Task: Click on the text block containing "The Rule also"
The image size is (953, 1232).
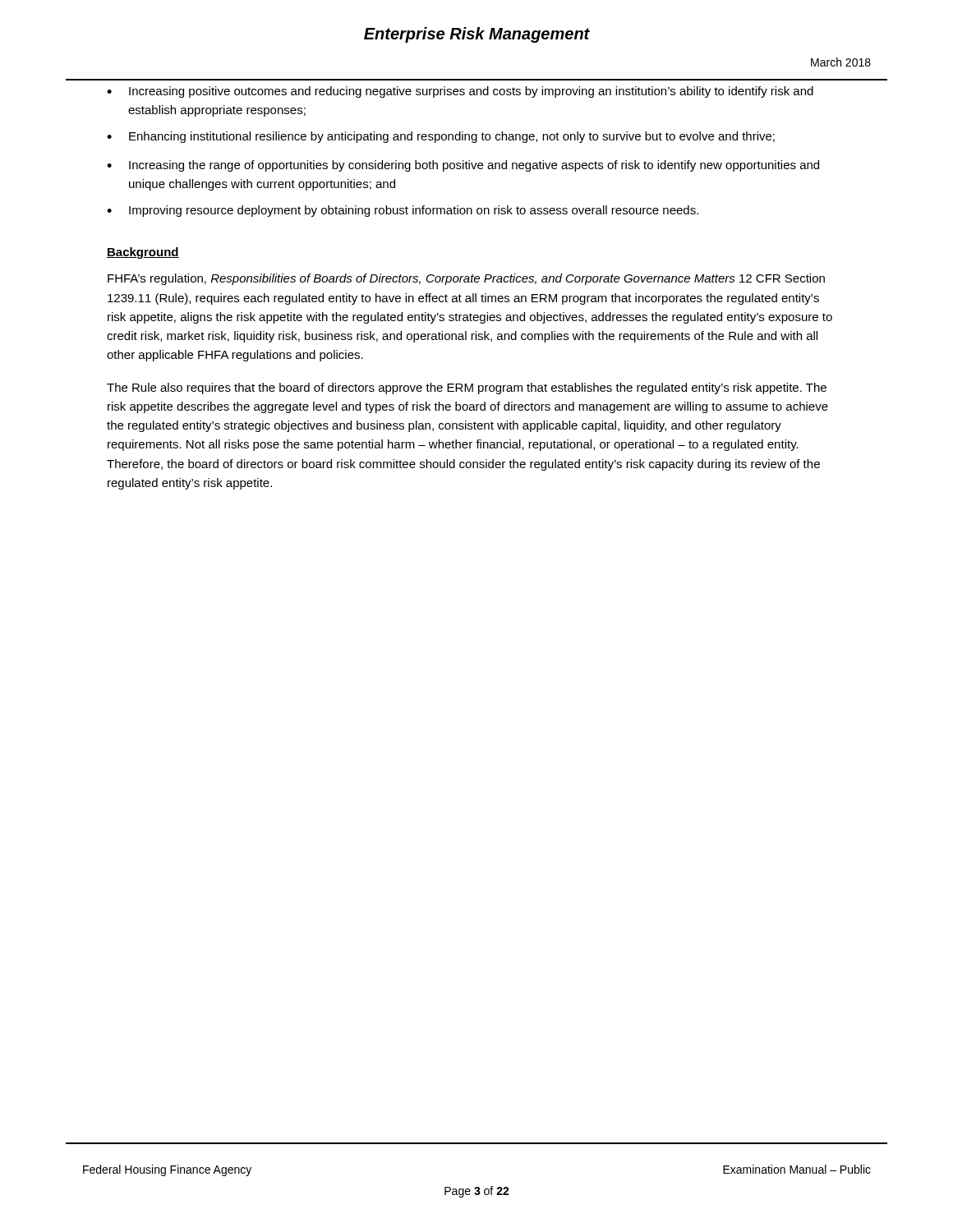Action: click(467, 435)
